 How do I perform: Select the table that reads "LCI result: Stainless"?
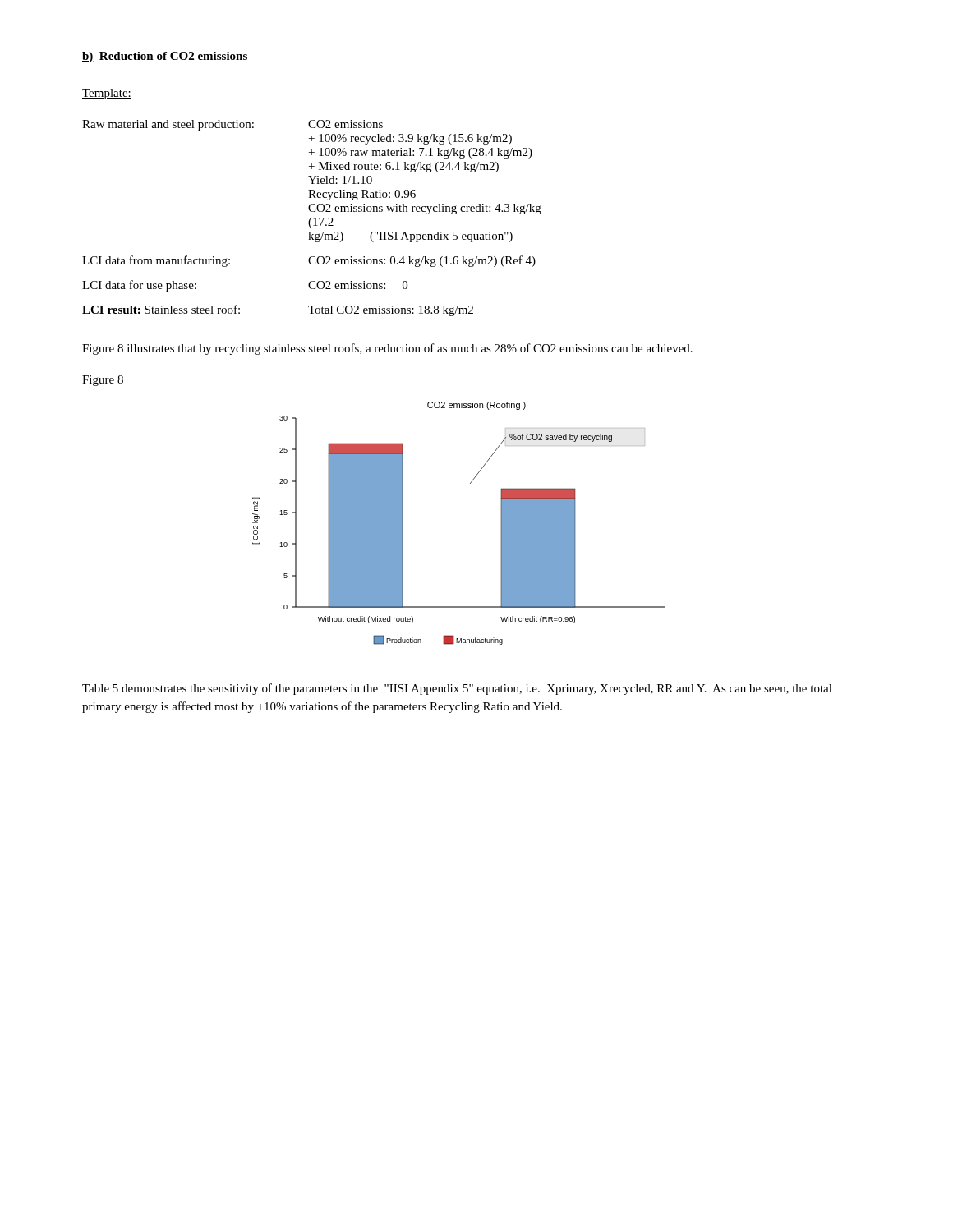pos(476,217)
